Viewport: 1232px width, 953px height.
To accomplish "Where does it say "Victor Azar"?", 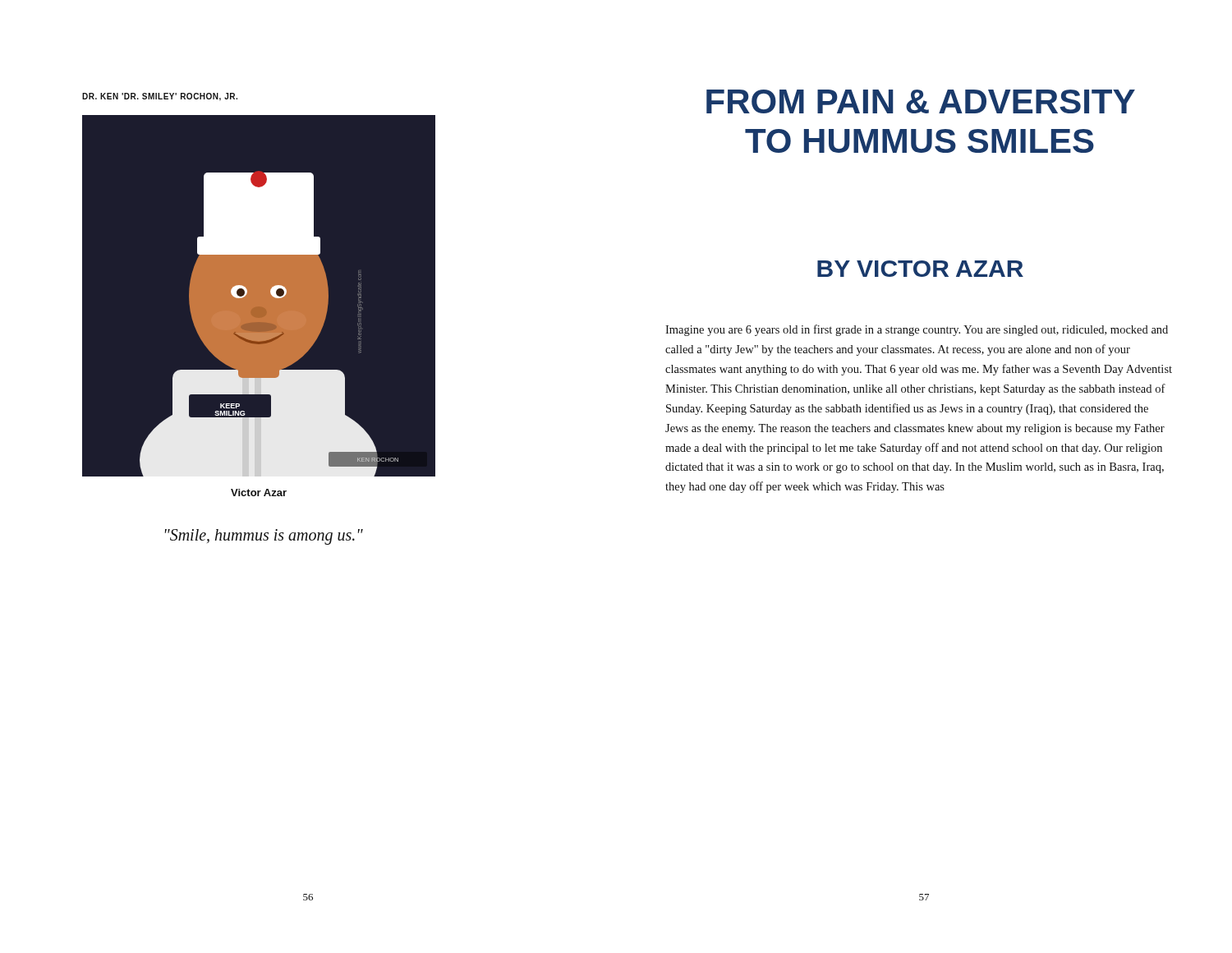I will point(259,493).
